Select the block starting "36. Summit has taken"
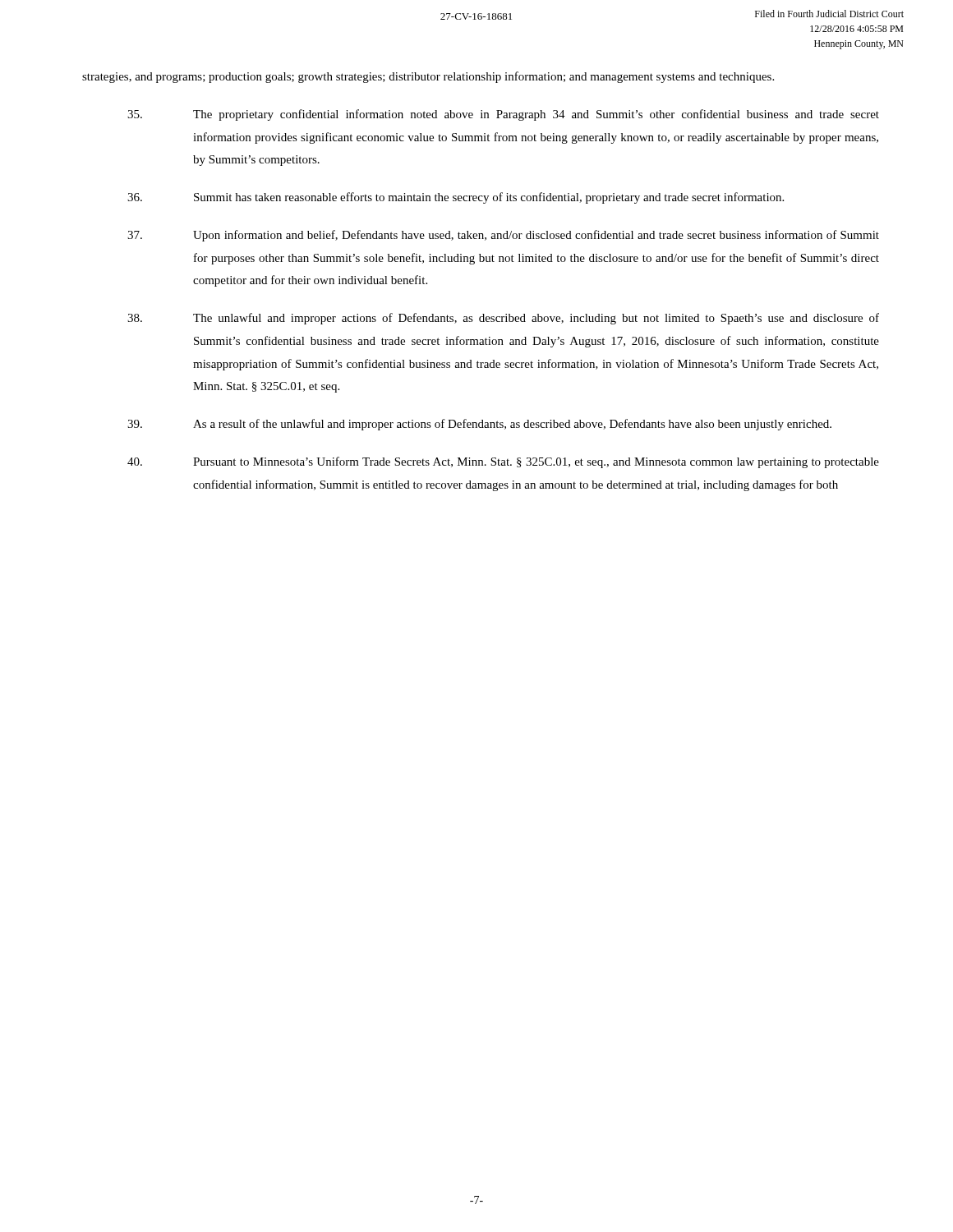This screenshot has width=953, height=1232. 433,198
